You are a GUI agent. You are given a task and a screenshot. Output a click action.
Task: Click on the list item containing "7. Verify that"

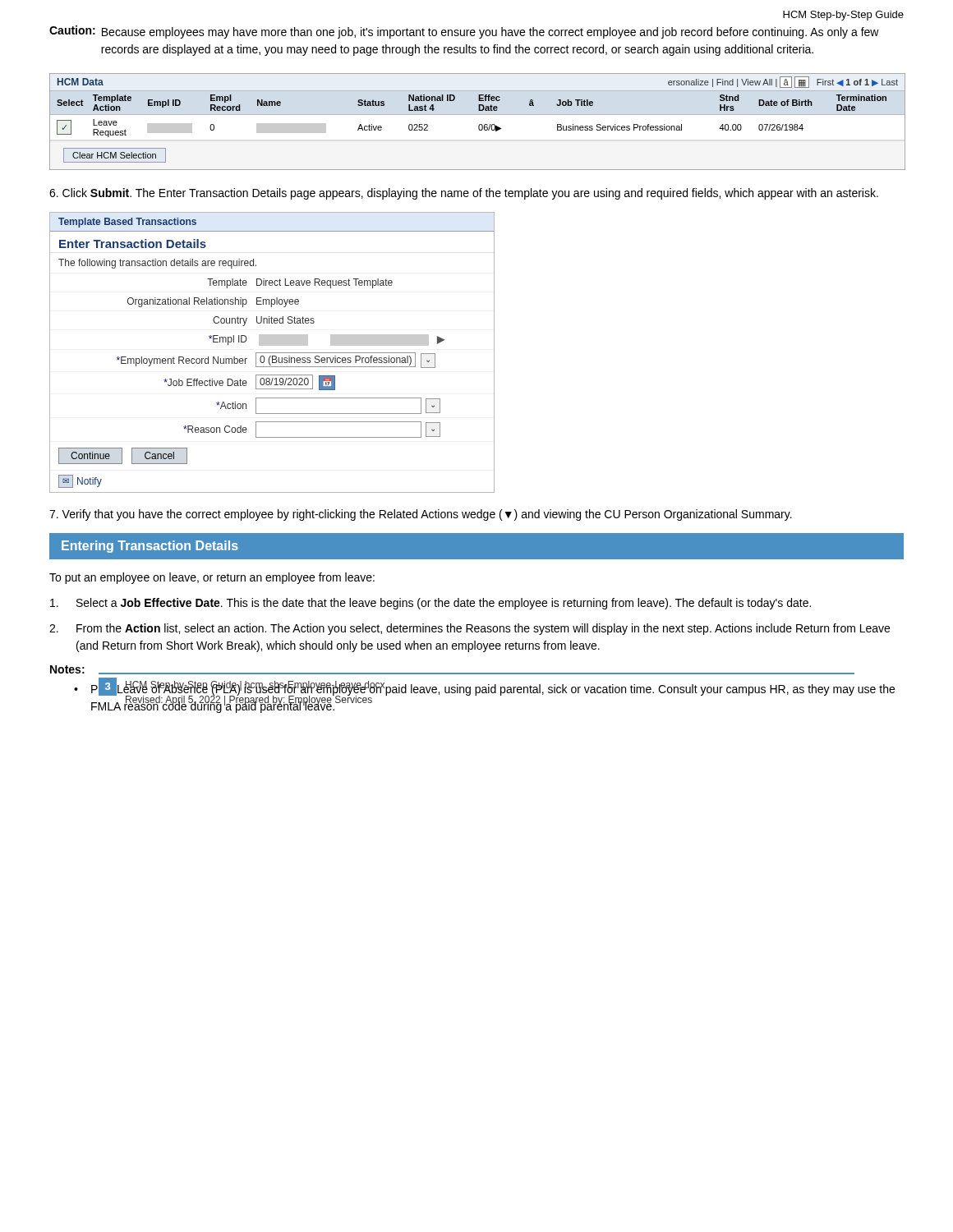click(421, 514)
